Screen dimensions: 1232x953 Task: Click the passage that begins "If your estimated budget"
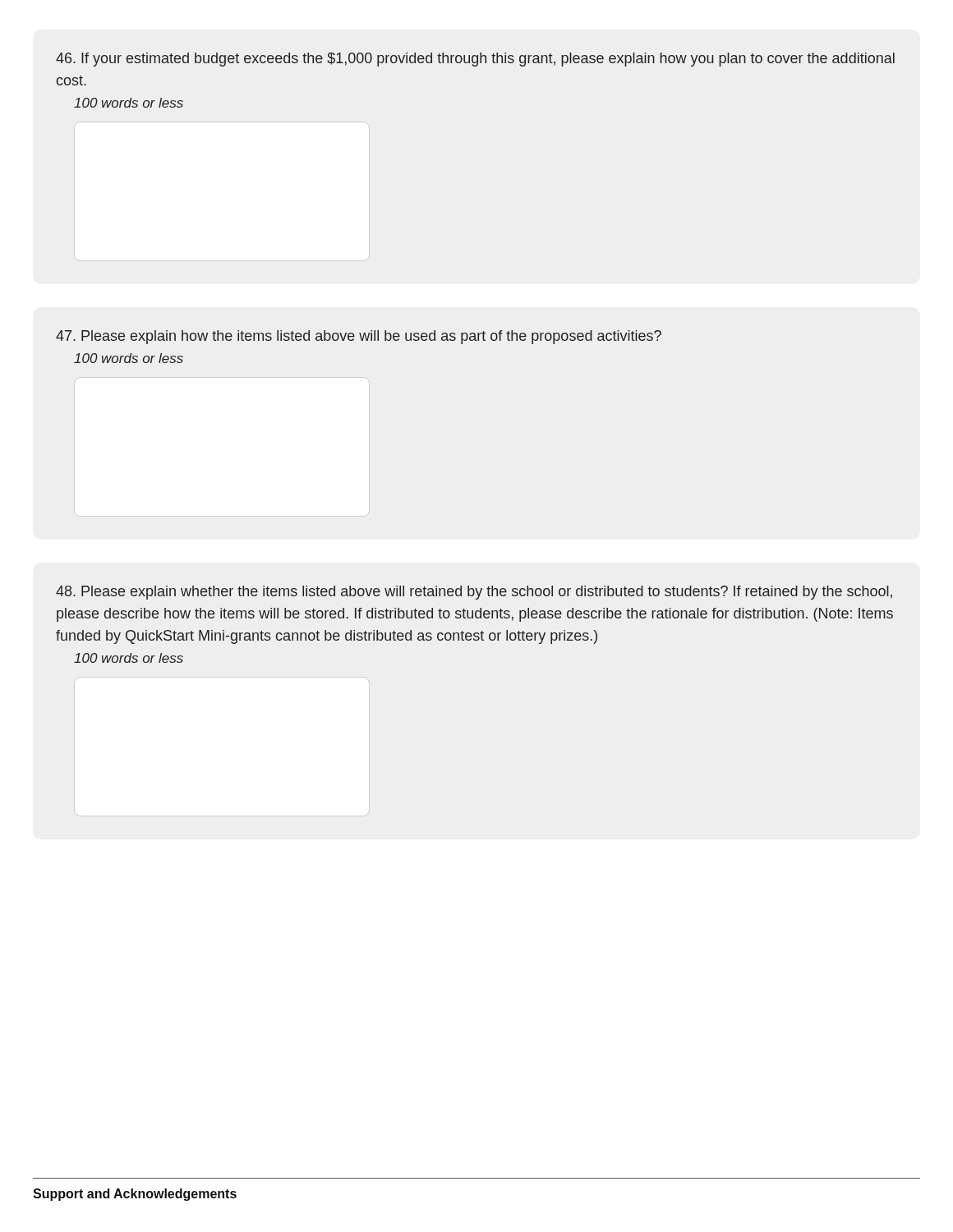[475, 60]
